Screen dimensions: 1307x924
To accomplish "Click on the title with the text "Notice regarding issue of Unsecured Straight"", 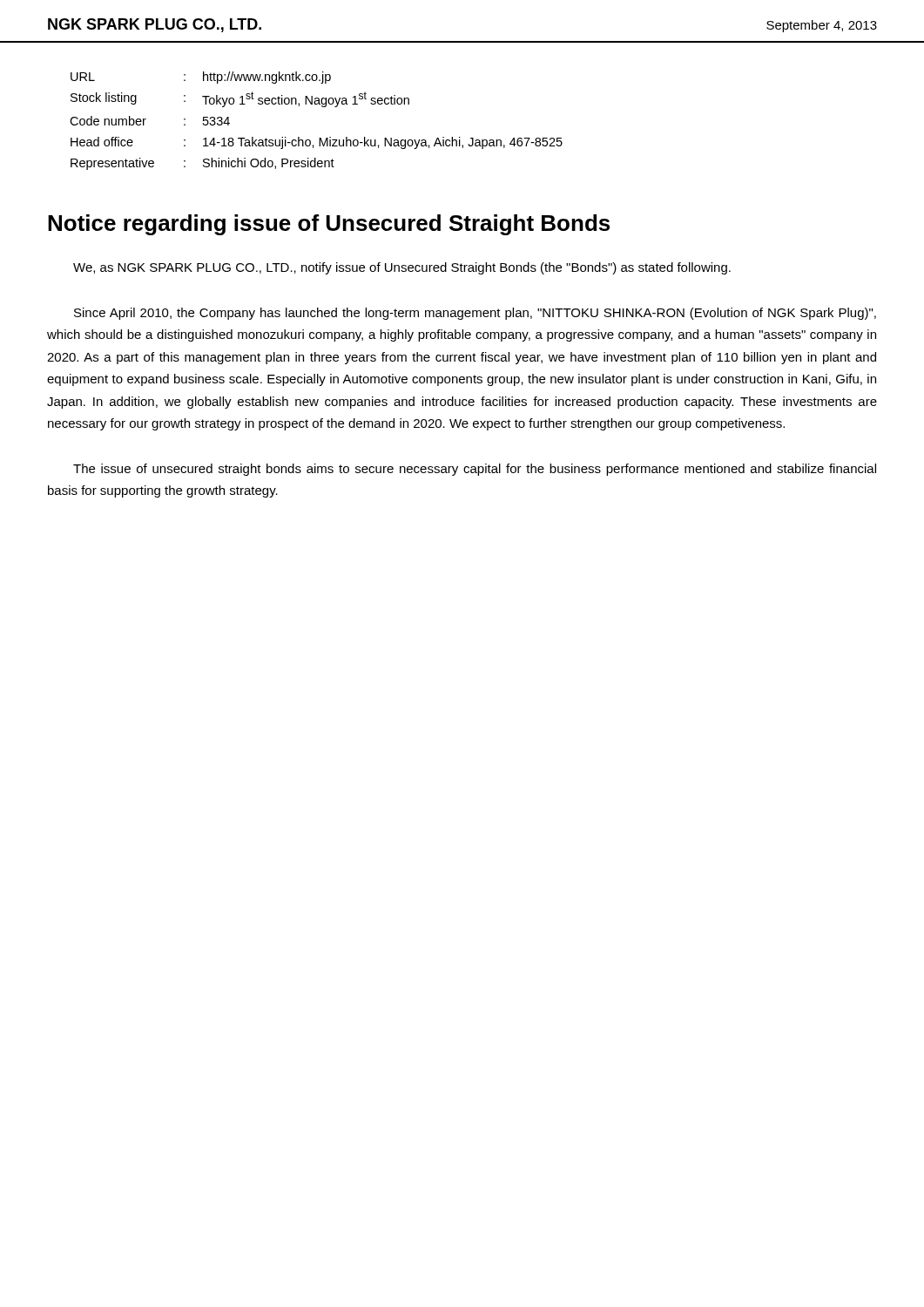I will [462, 224].
